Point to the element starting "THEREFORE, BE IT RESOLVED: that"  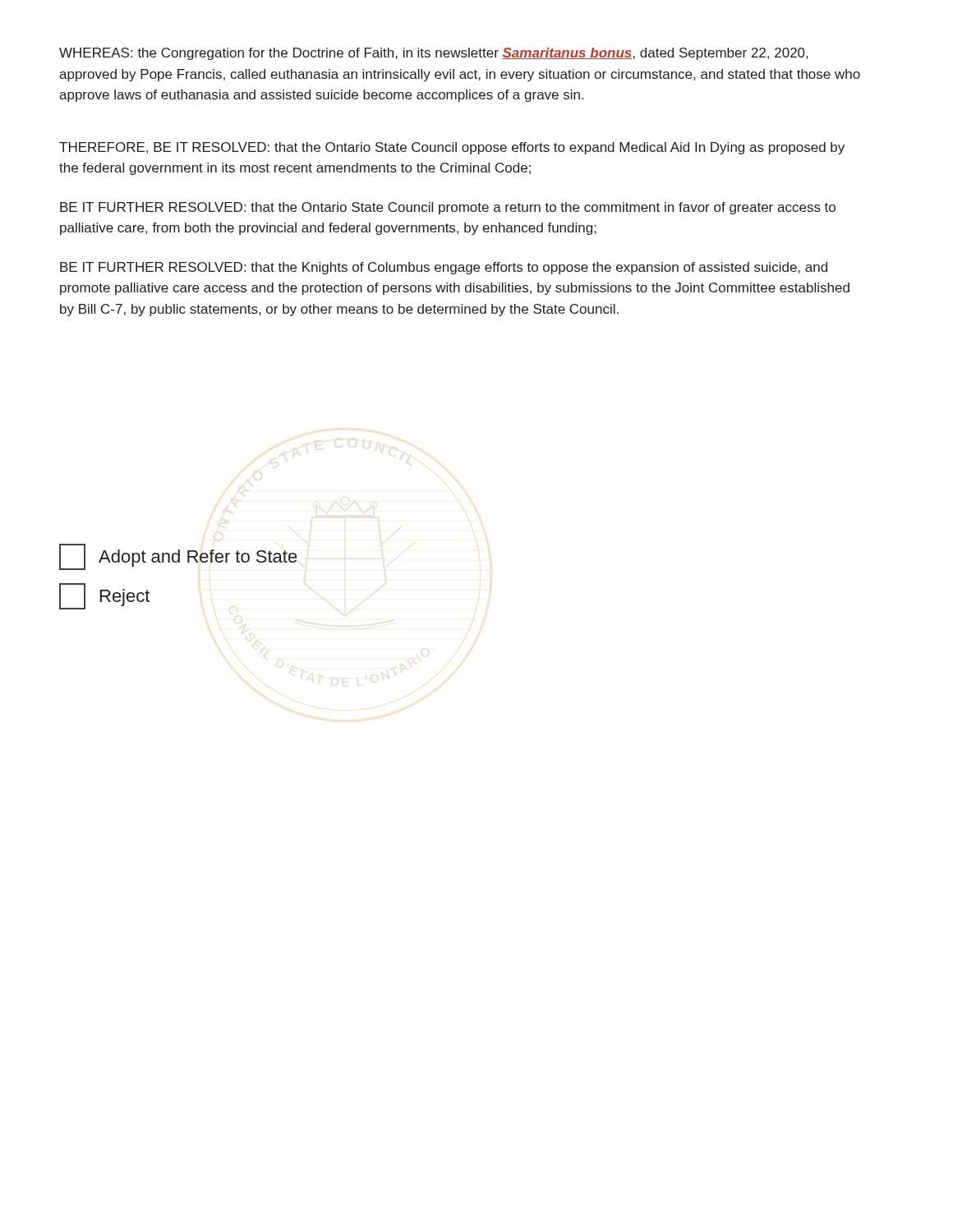tap(452, 158)
